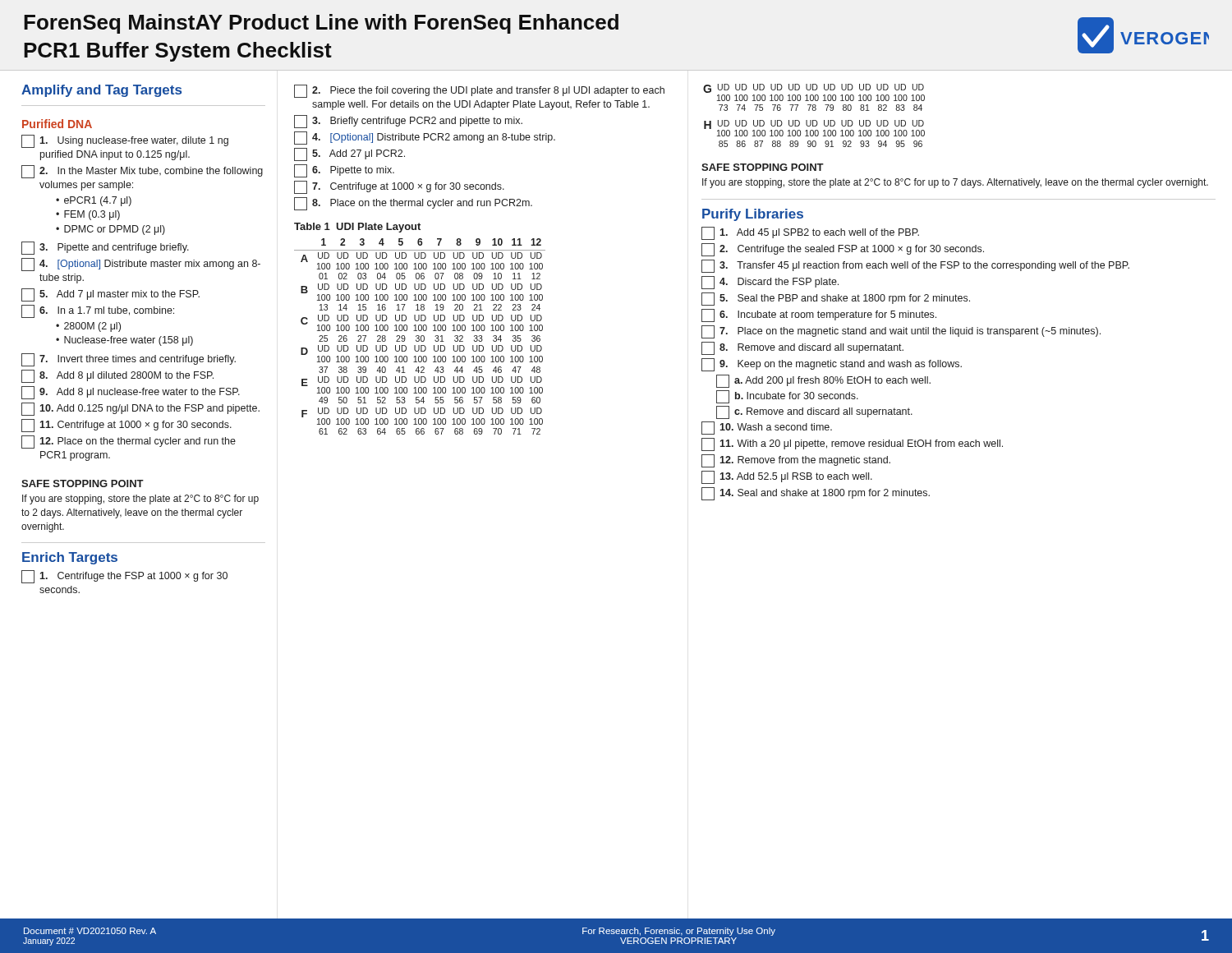Click on the list item with the text "c. Remove and"
This screenshot has height=953, width=1232.
click(815, 412)
